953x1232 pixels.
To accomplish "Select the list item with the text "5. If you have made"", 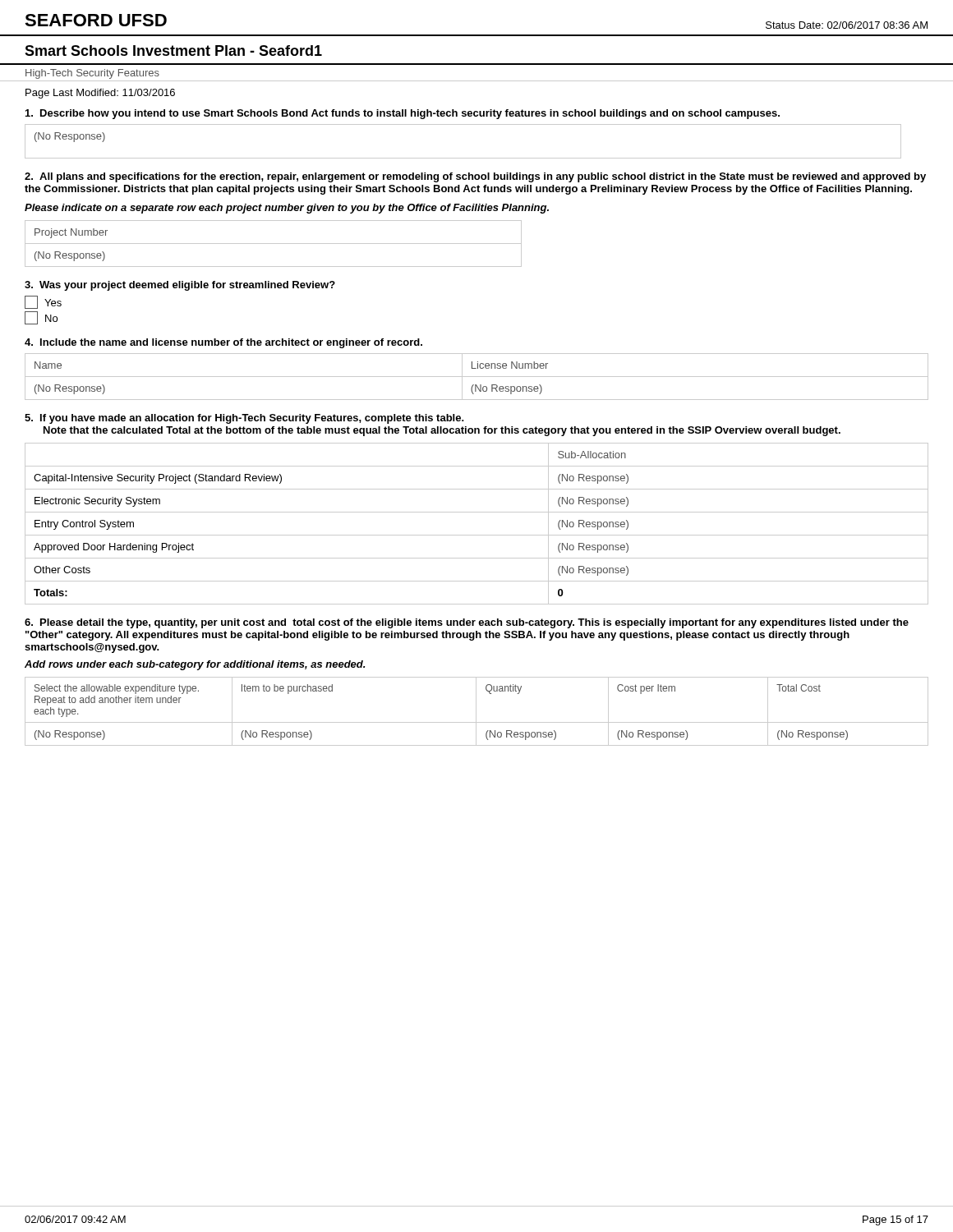I will point(433,424).
